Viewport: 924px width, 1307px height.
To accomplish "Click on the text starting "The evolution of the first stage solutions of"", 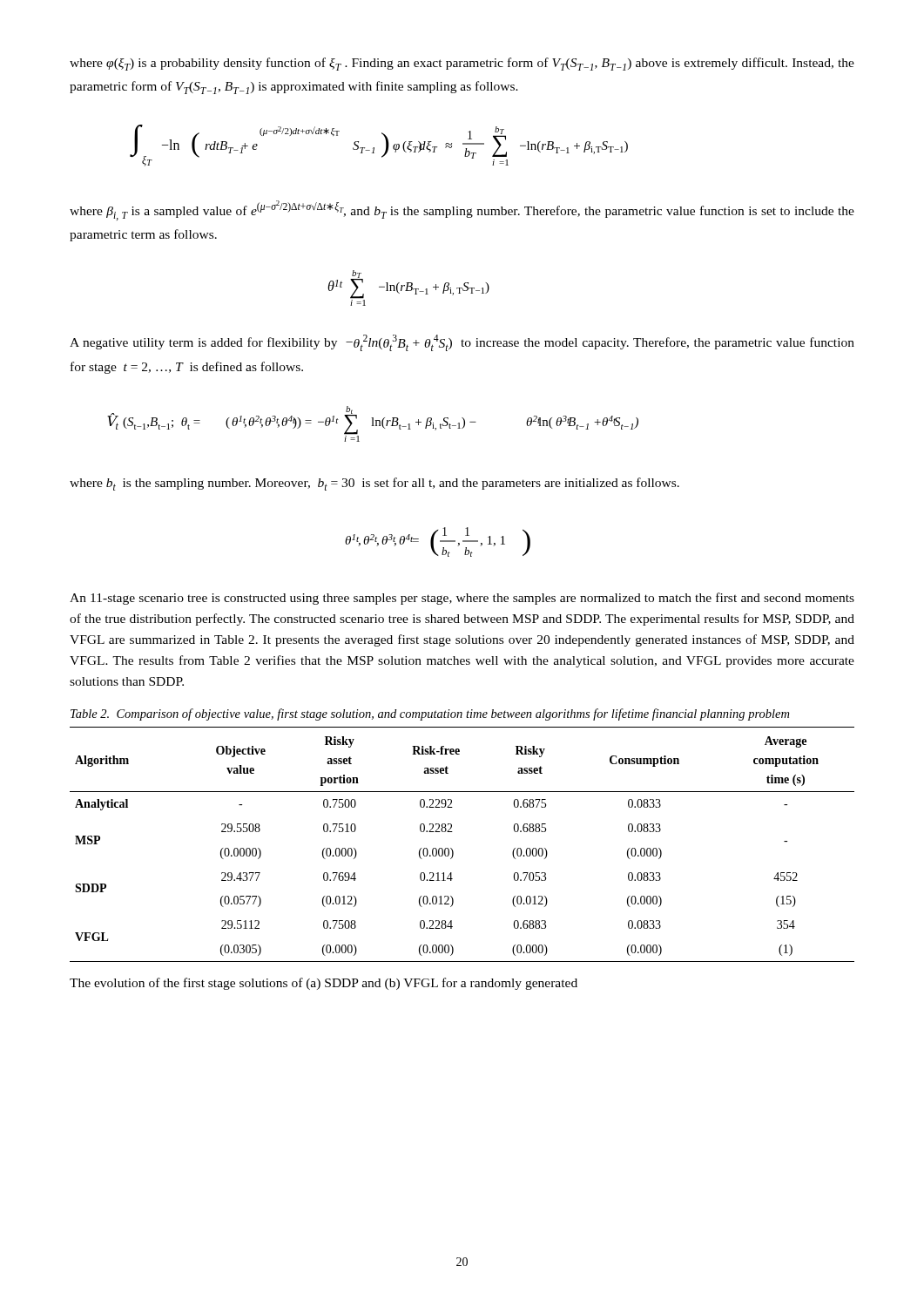I will 462,983.
